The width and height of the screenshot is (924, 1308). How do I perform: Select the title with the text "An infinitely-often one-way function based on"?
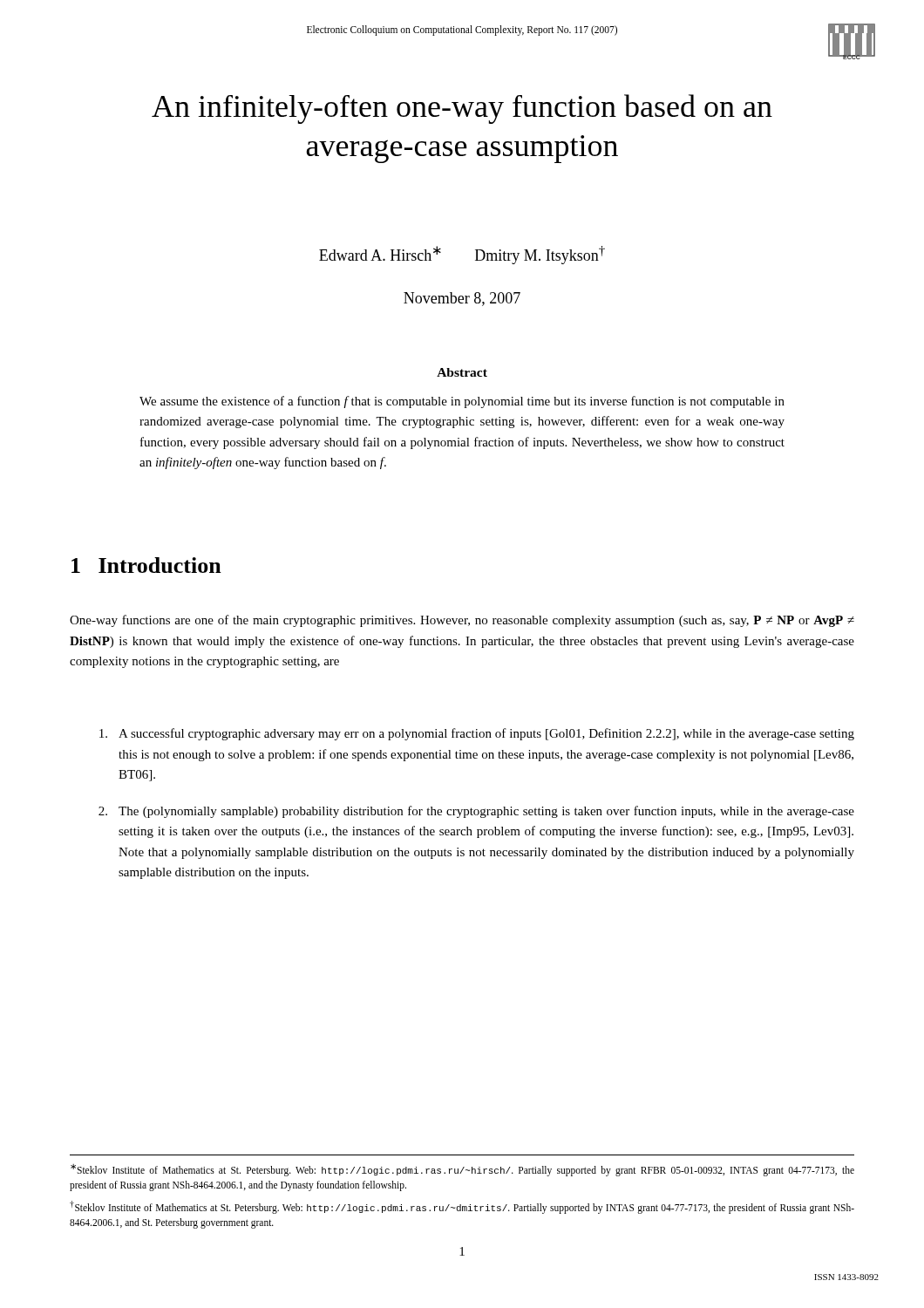[x=462, y=126]
